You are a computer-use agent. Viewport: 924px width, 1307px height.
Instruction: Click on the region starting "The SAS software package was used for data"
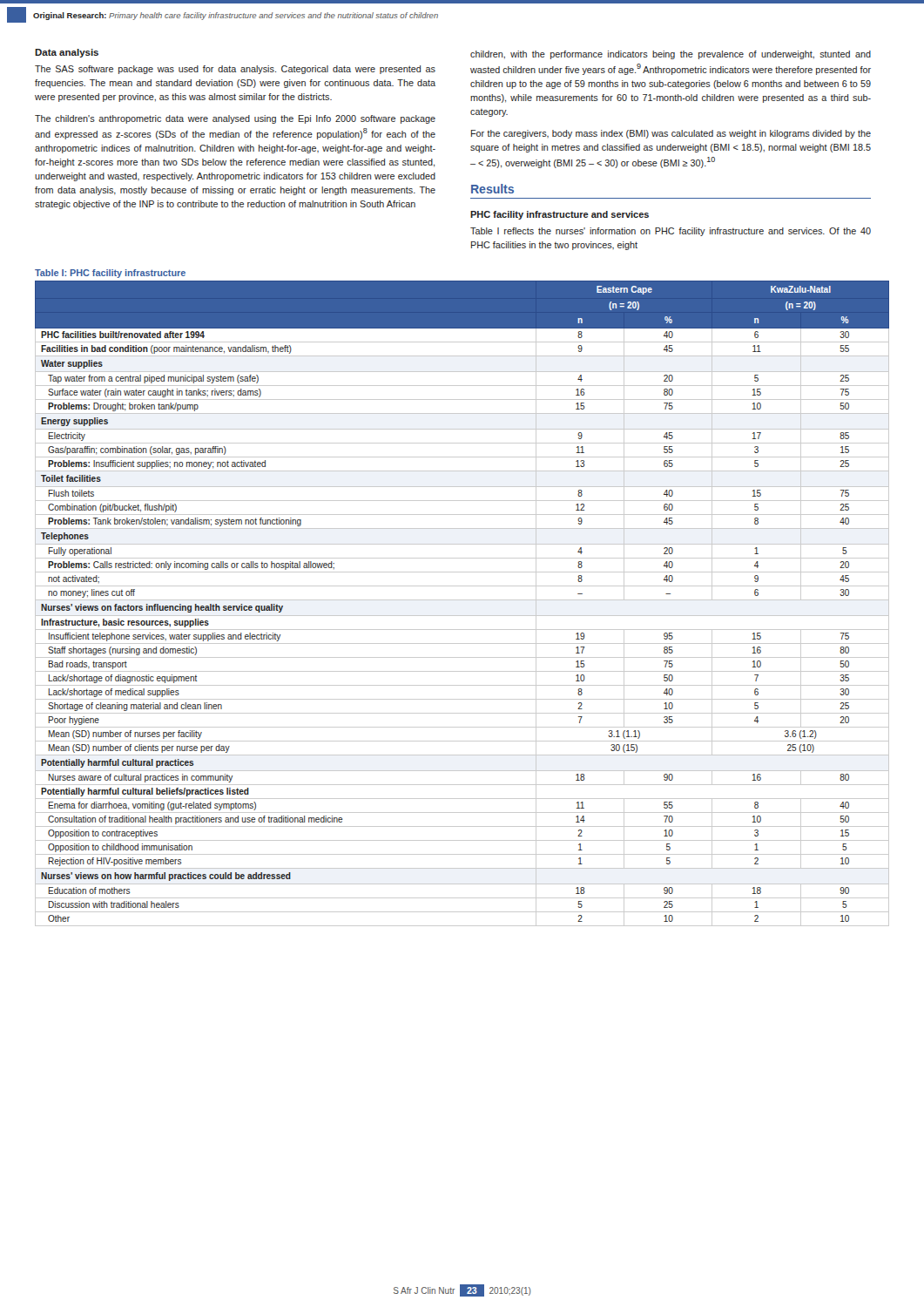[x=235, y=83]
